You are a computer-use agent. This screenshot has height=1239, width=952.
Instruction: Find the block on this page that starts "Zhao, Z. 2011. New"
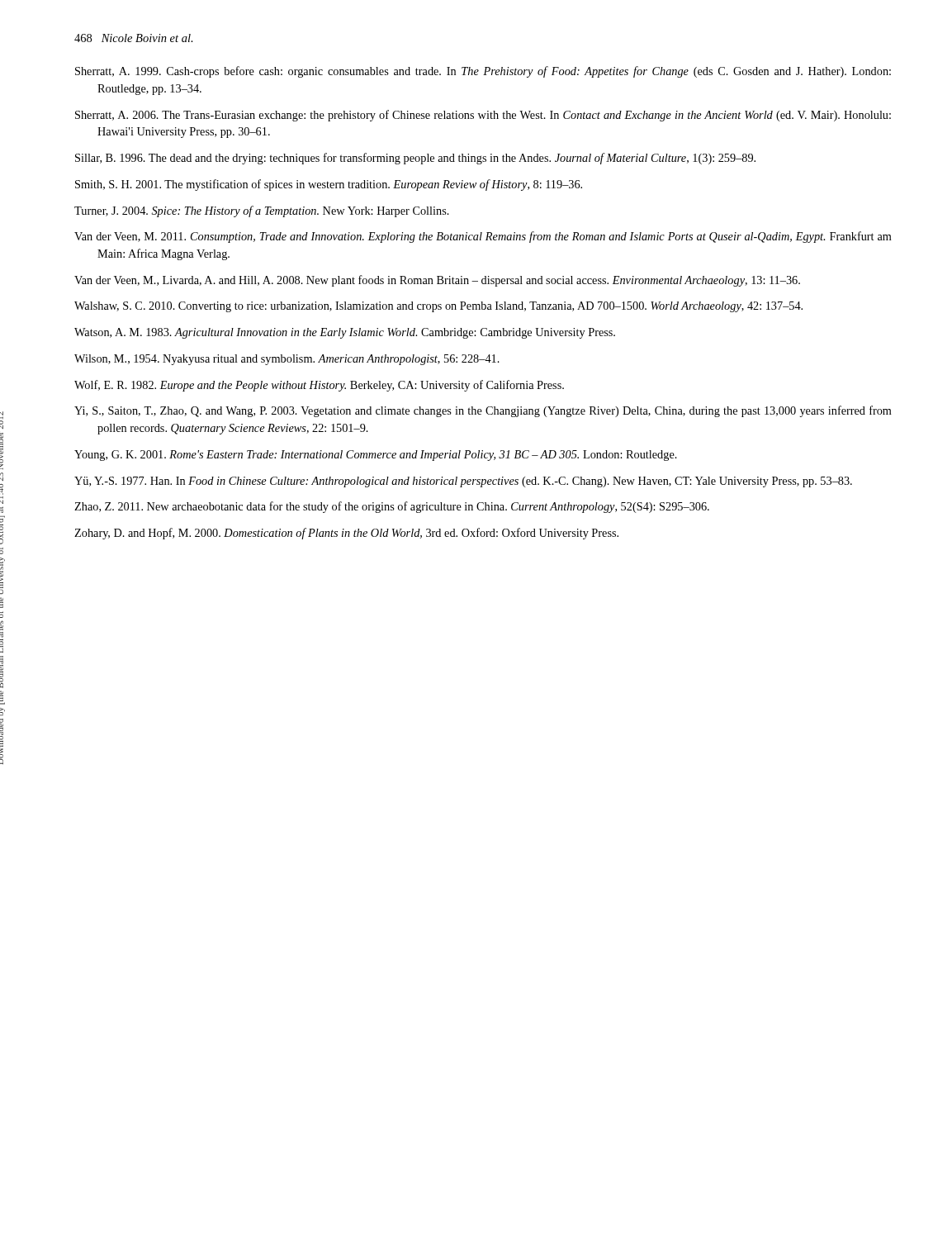click(x=392, y=507)
